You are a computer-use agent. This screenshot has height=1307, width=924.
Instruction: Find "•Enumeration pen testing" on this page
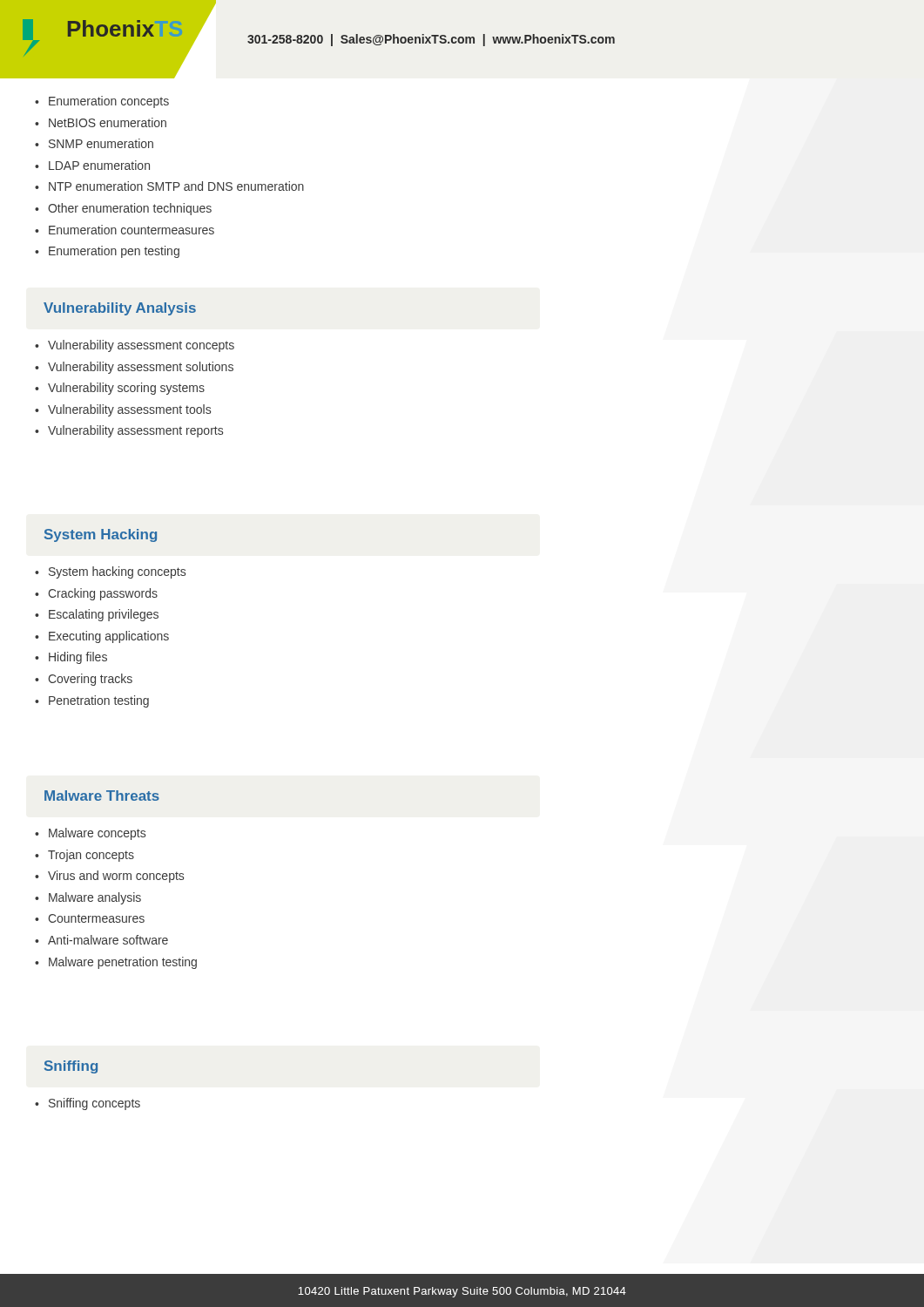(107, 253)
